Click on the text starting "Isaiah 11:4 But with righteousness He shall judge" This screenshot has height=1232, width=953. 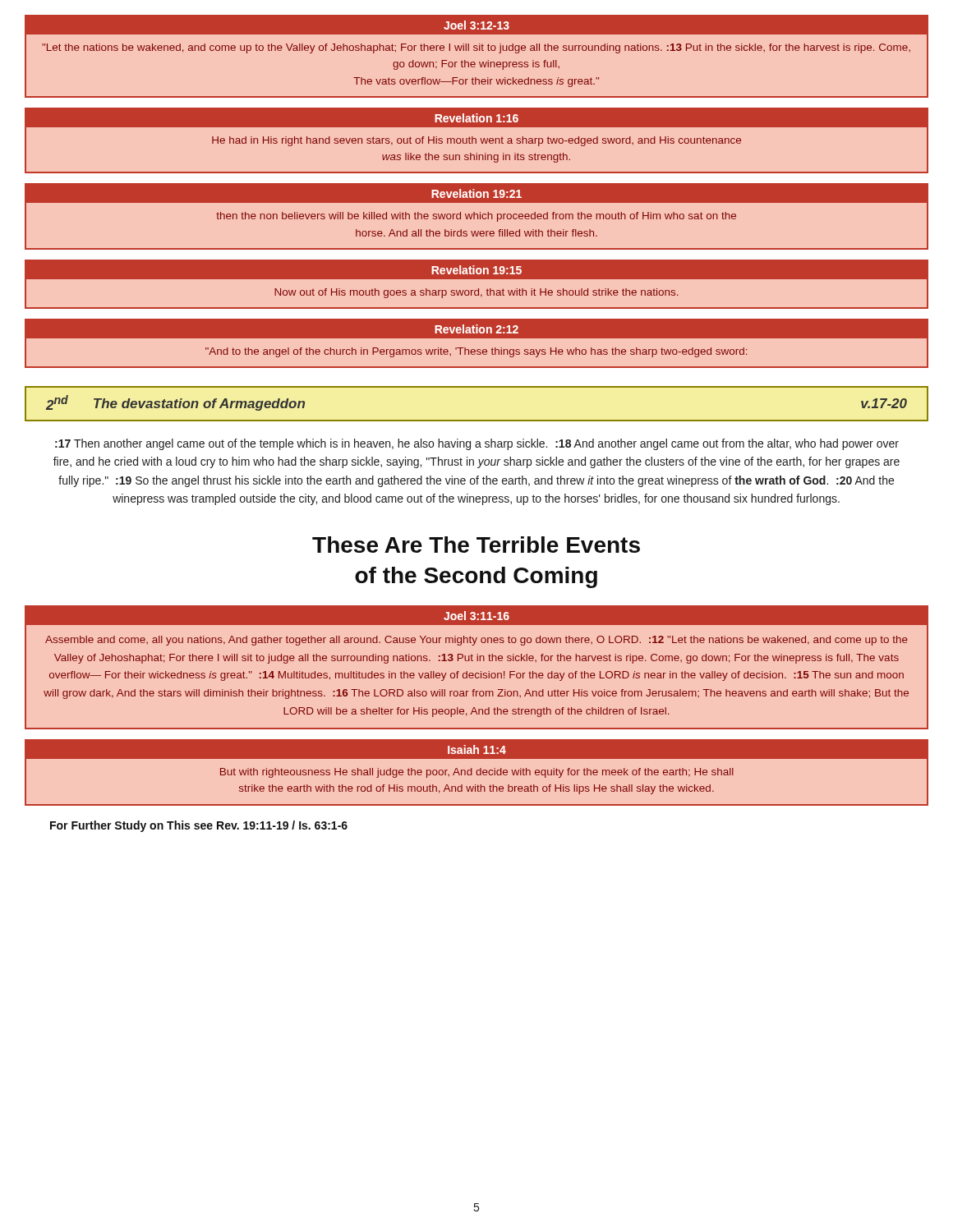coord(476,772)
